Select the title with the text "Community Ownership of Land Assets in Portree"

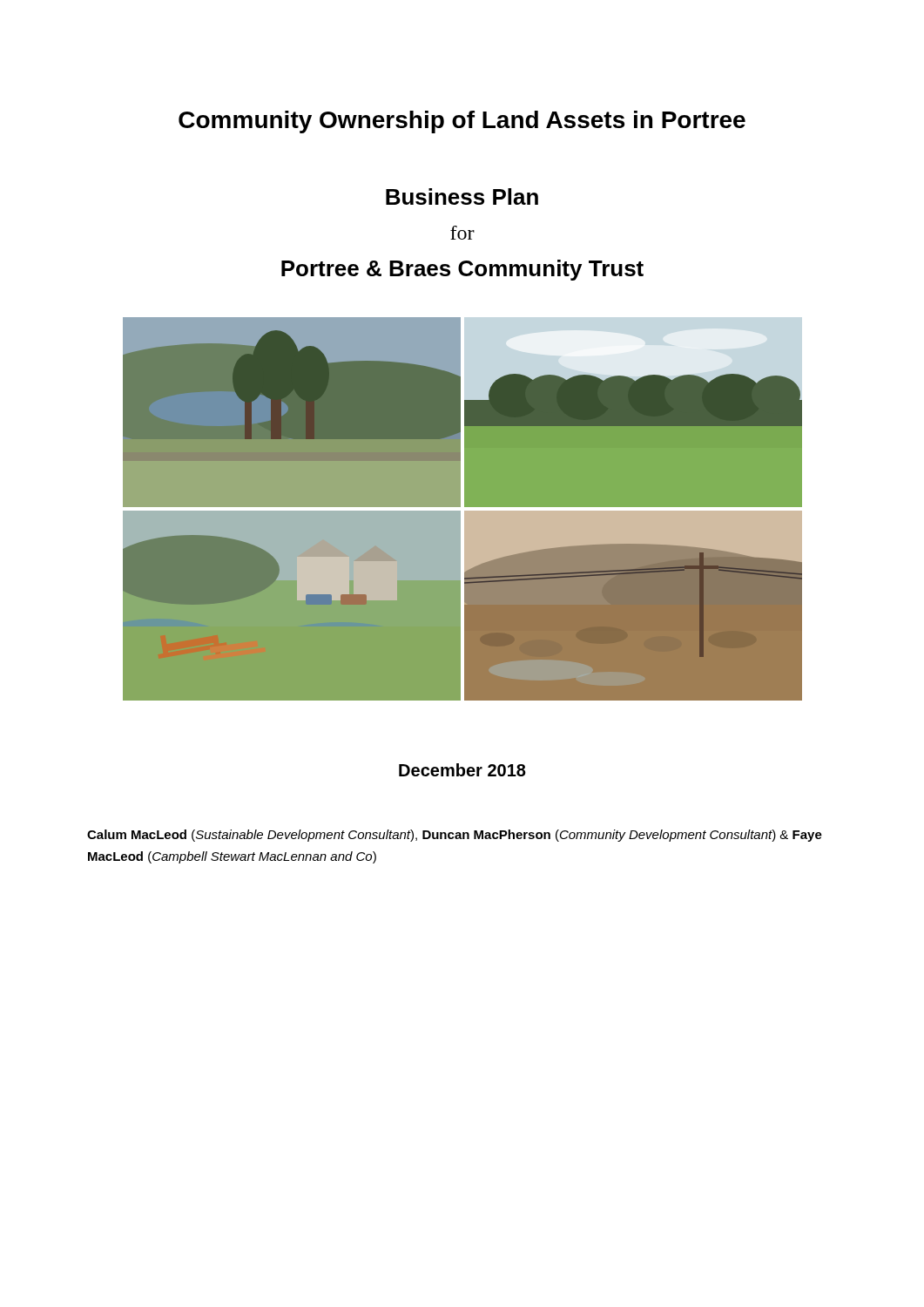point(462,120)
